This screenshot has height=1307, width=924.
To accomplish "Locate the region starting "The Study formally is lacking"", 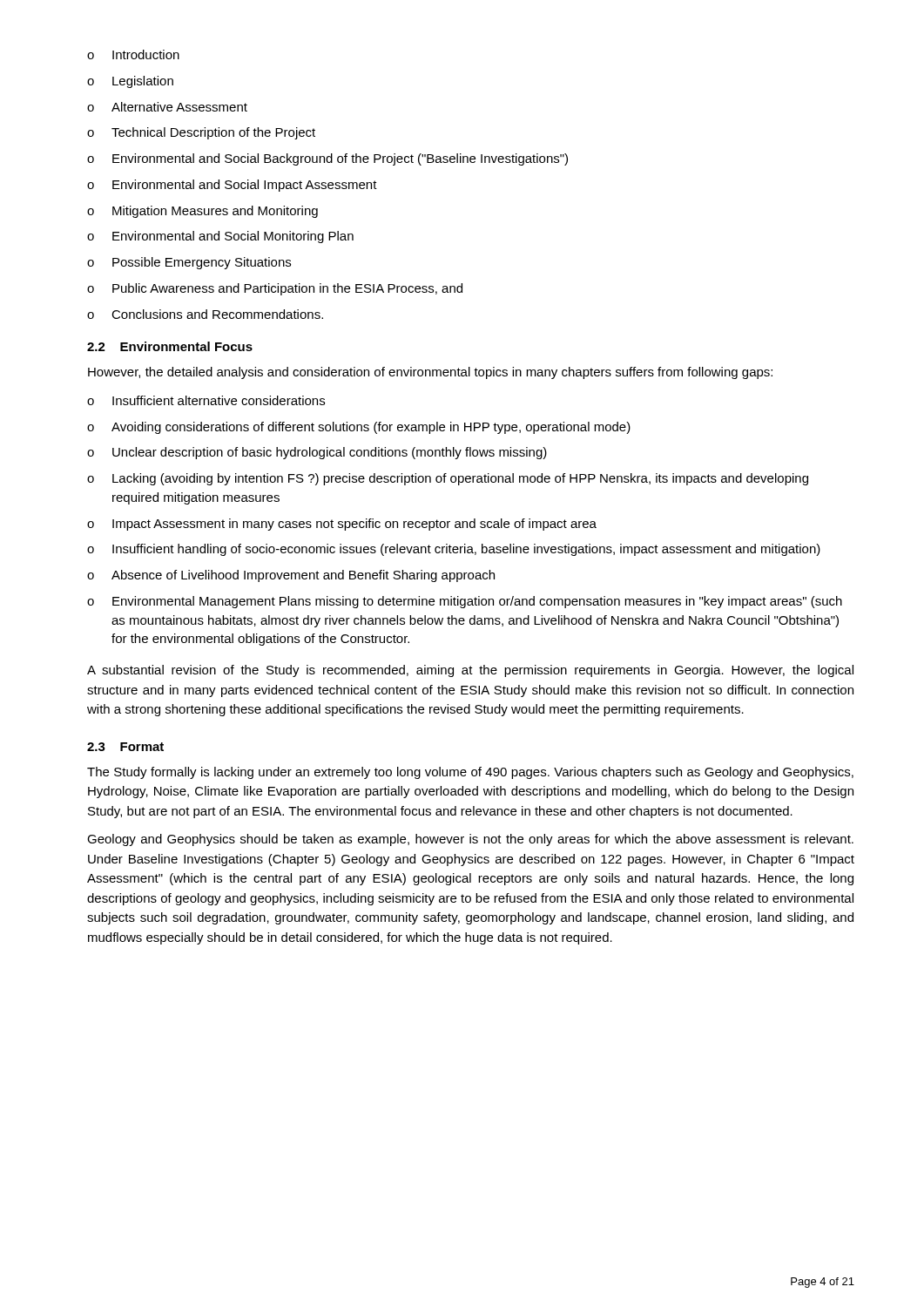I will [471, 791].
